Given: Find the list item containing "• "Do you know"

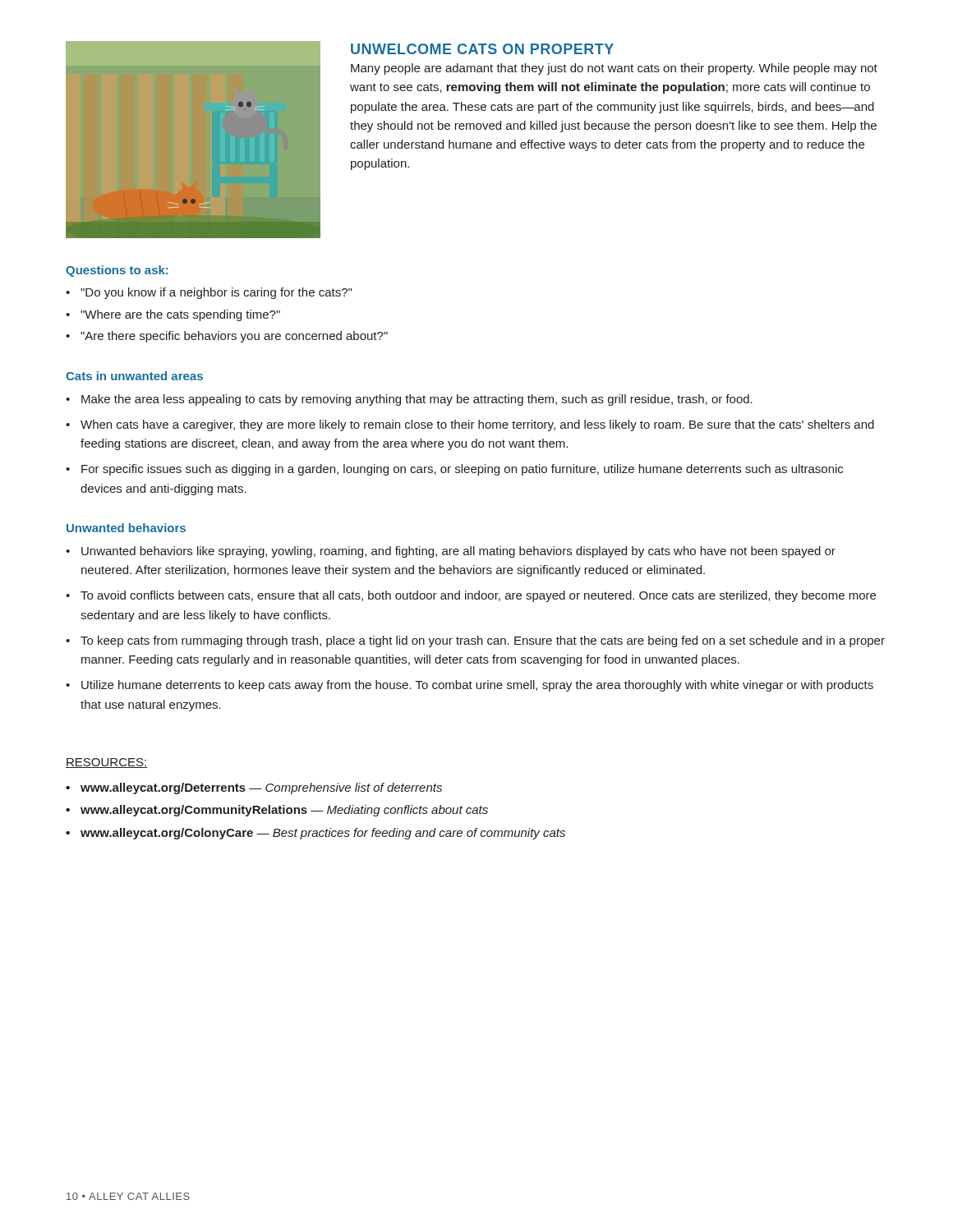Looking at the screenshot, I should coord(209,293).
